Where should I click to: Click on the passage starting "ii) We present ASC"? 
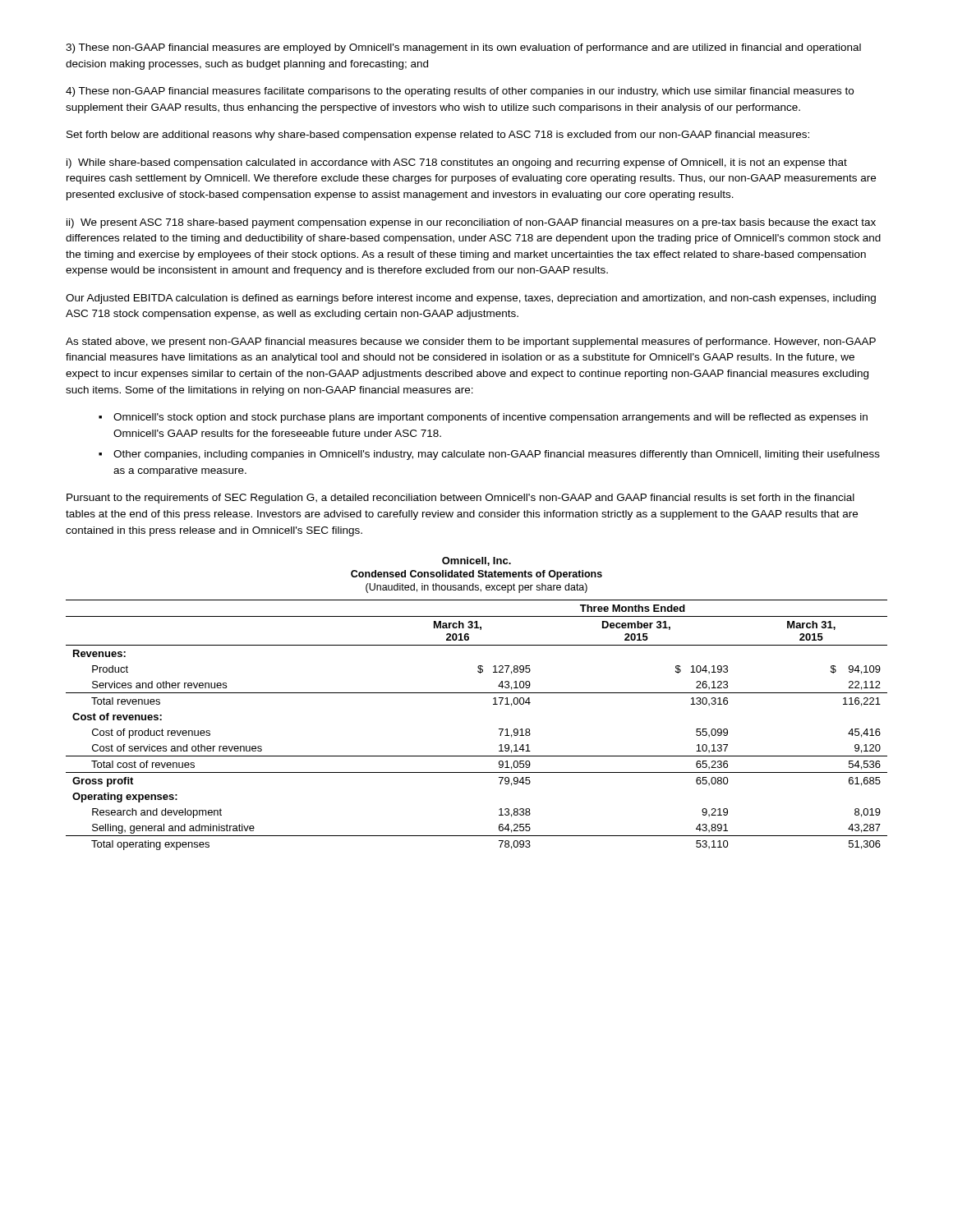click(x=473, y=246)
